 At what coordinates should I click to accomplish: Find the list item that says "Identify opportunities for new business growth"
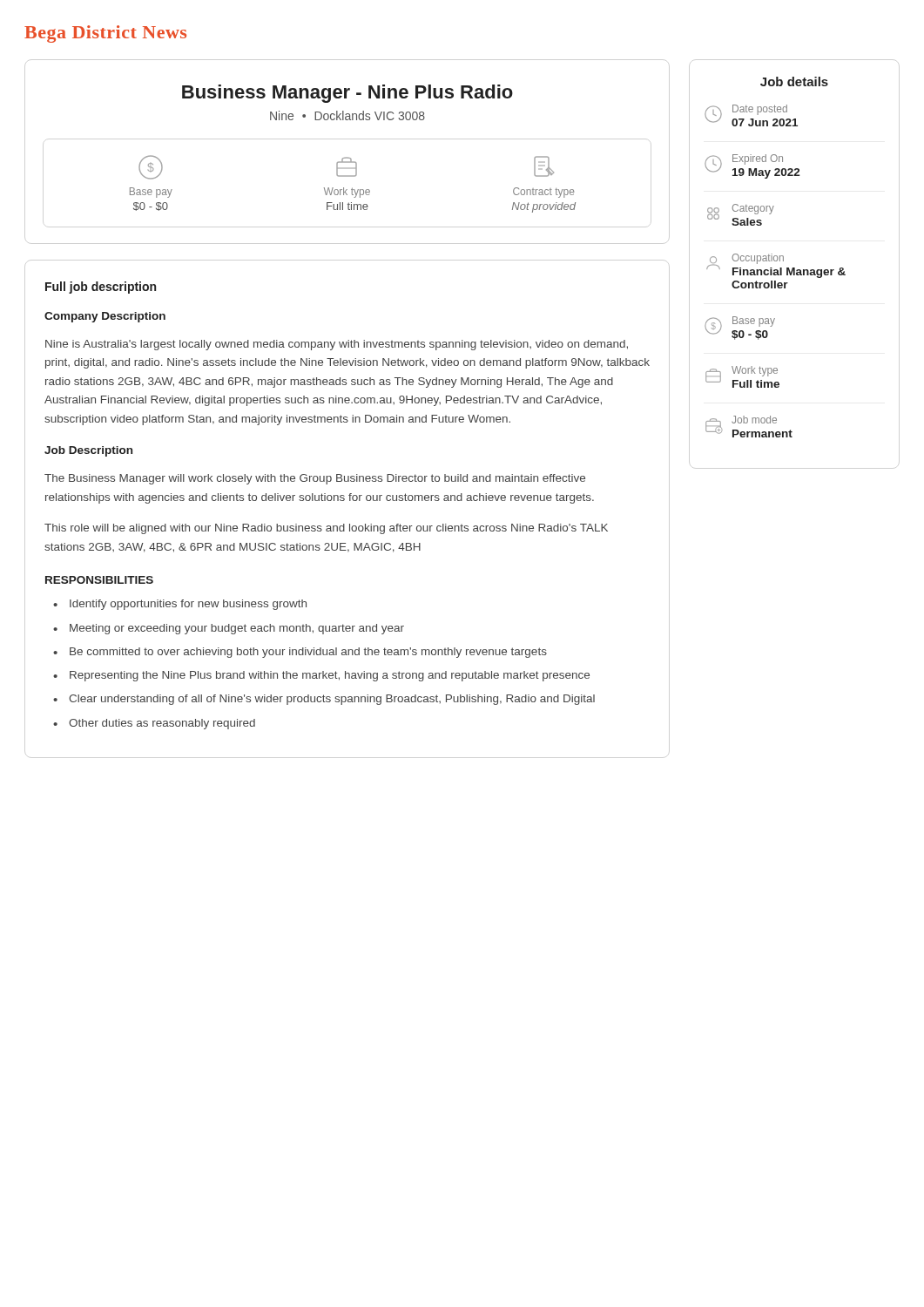click(x=188, y=604)
